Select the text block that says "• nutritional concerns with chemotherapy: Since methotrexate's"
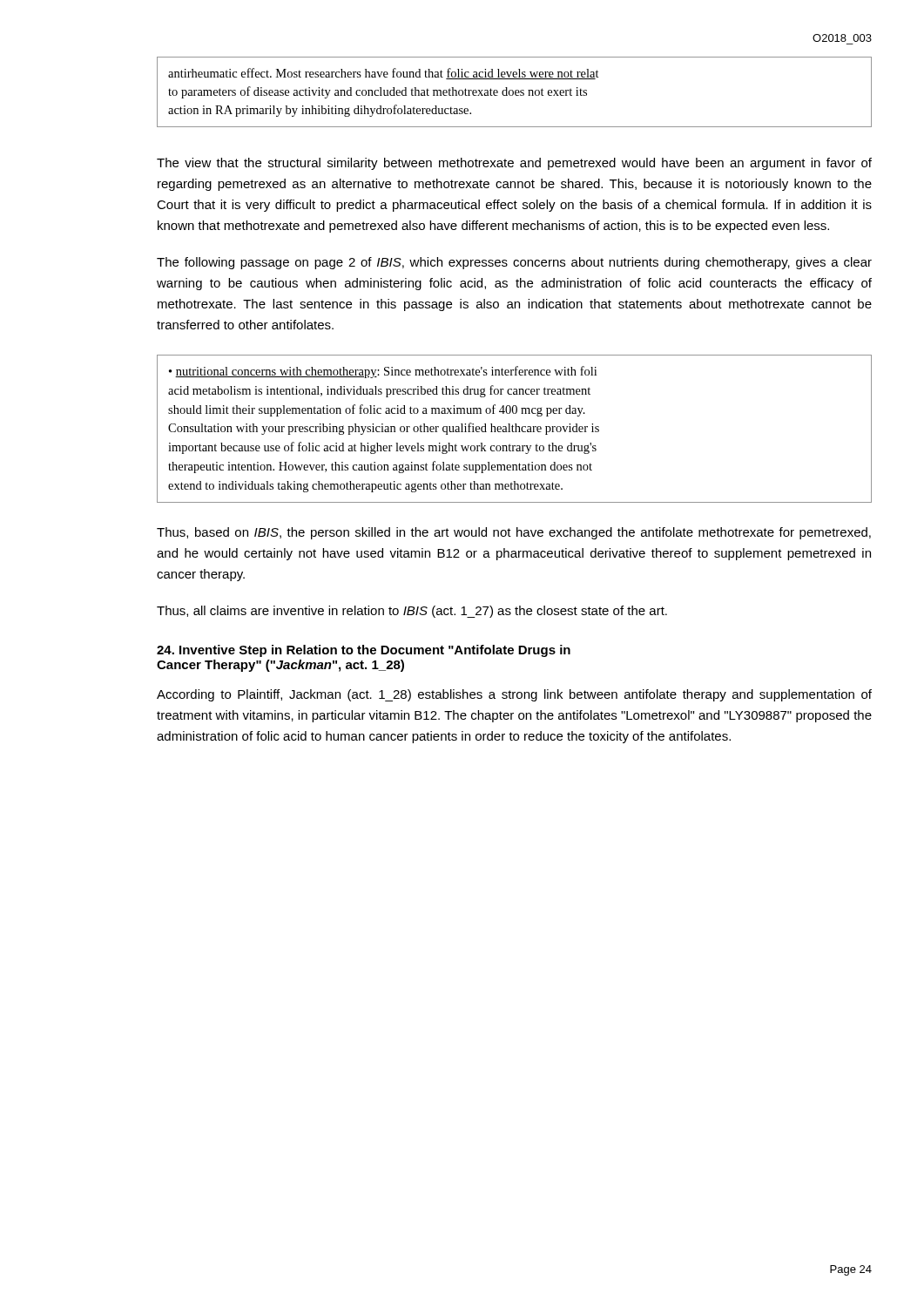The height and width of the screenshot is (1307, 924). pos(384,428)
